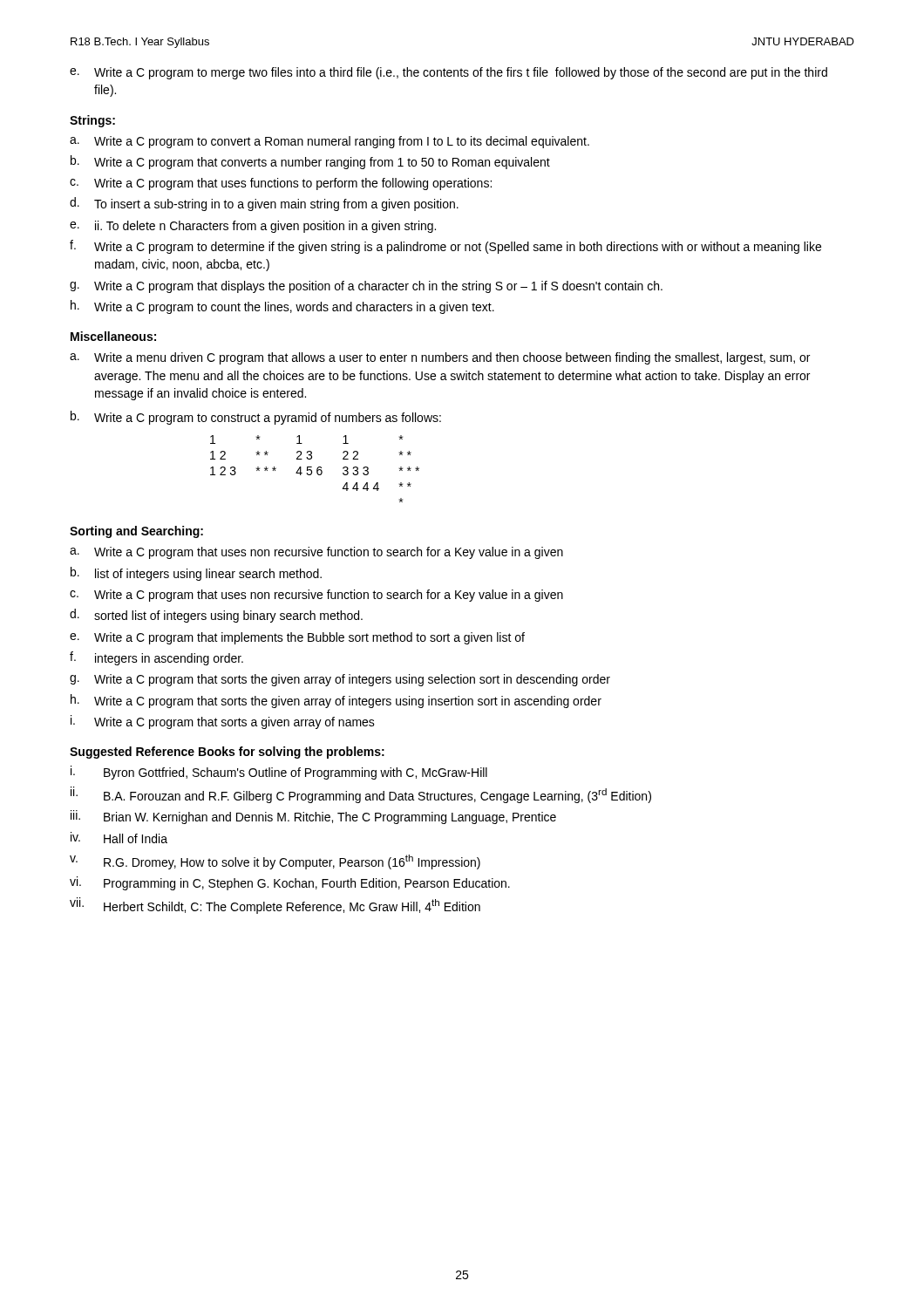Point to the block beginning "e. ii. To delete n Characters from a"
The height and width of the screenshot is (1308, 924).
tap(253, 227)
